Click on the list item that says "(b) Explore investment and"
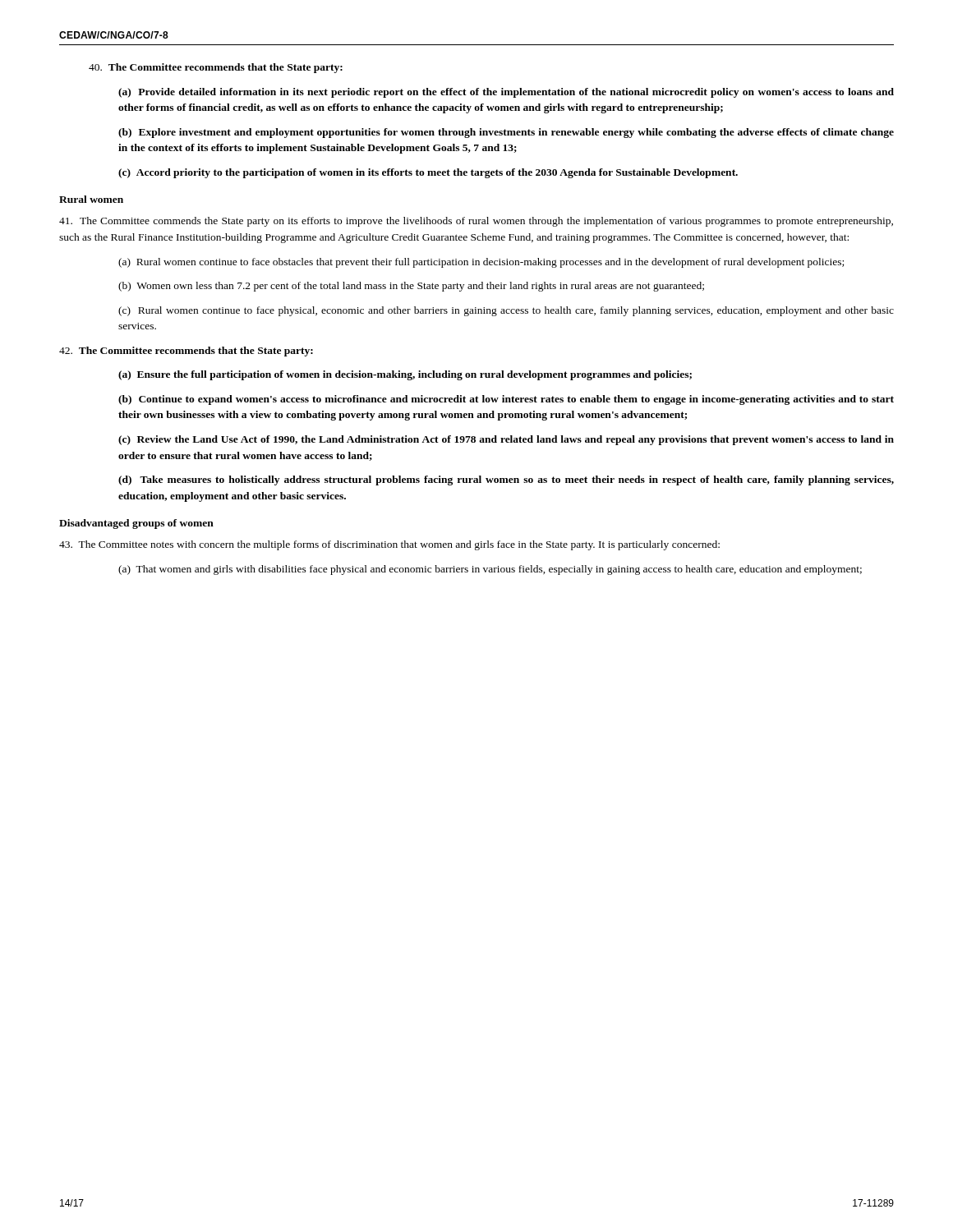 (x=506, y=140)
